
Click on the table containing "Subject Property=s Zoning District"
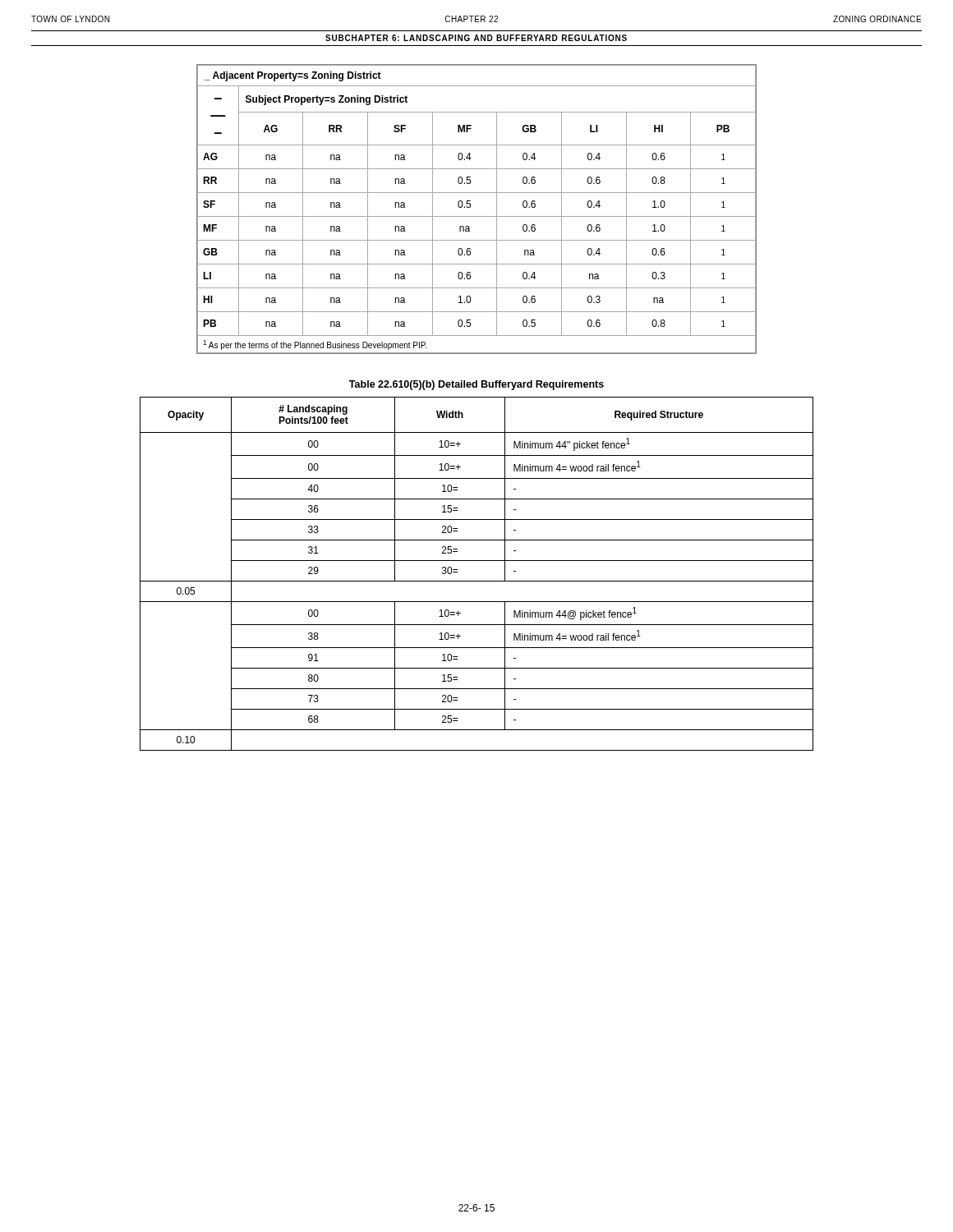(476, 209)
